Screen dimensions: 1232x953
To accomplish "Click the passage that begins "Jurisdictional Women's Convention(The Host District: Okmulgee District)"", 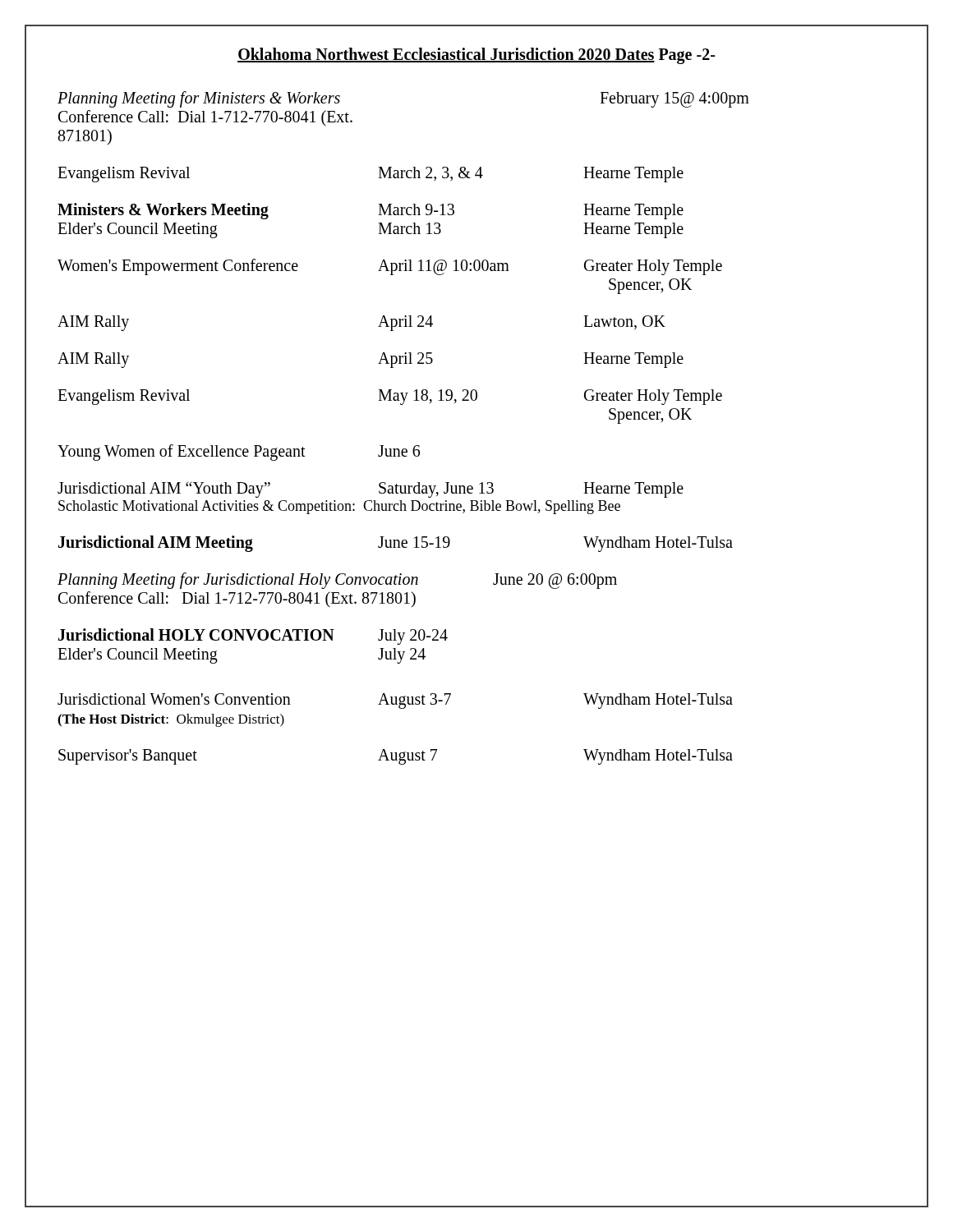I will [395, 701].
